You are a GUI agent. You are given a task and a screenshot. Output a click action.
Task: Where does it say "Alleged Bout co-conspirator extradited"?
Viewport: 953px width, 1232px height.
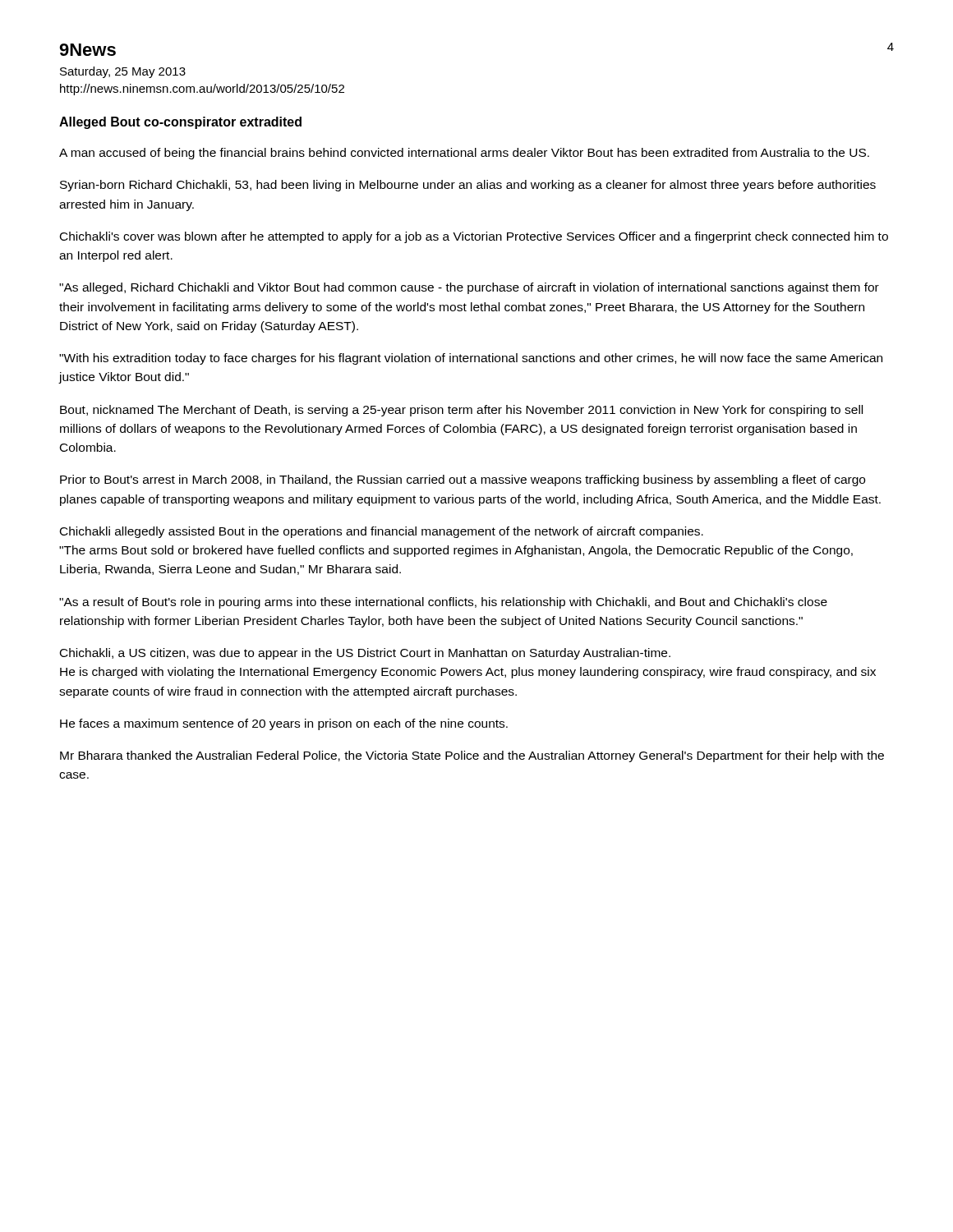click(x=181, y=122)
